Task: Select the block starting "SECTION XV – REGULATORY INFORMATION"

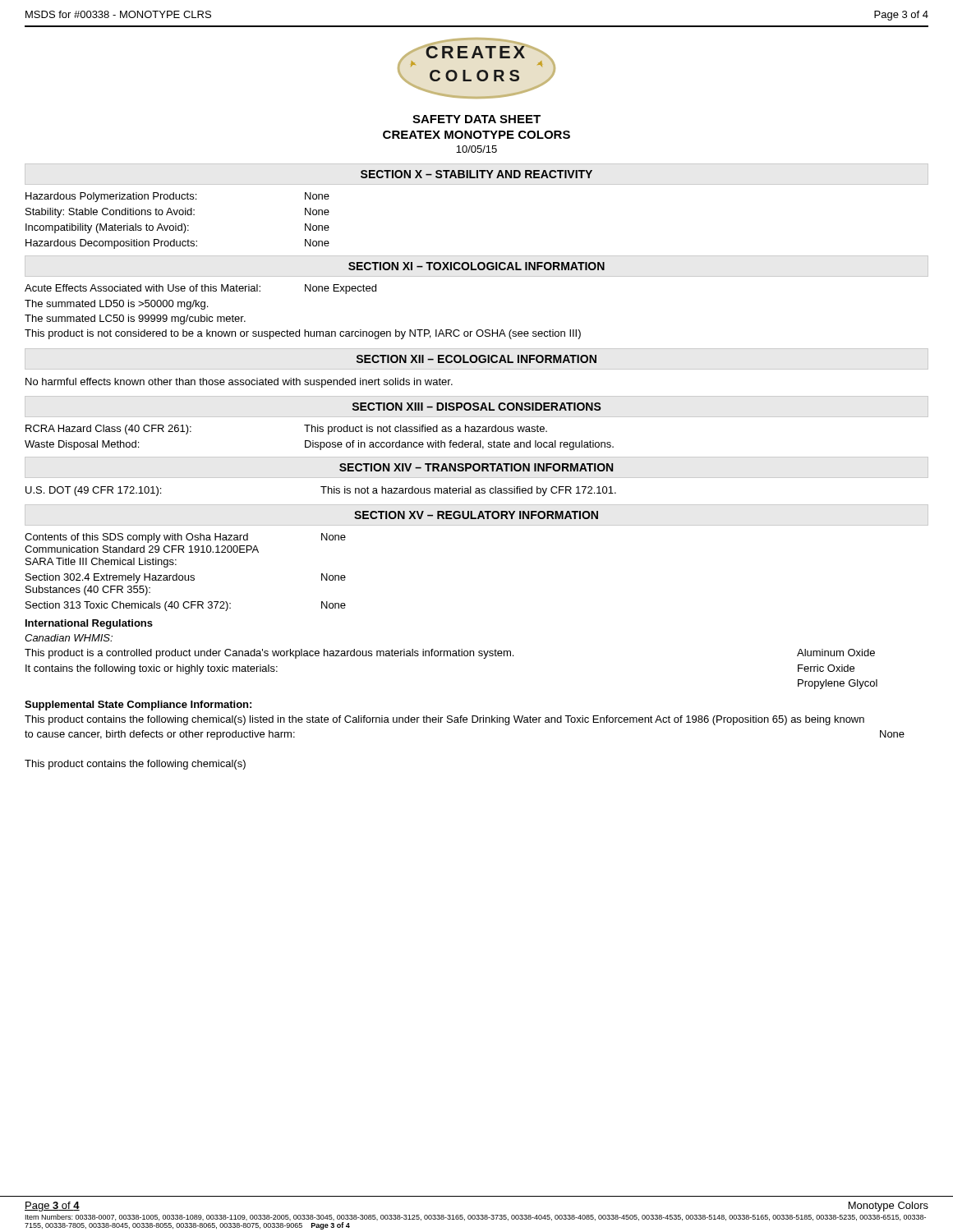Action: point(476,515)
